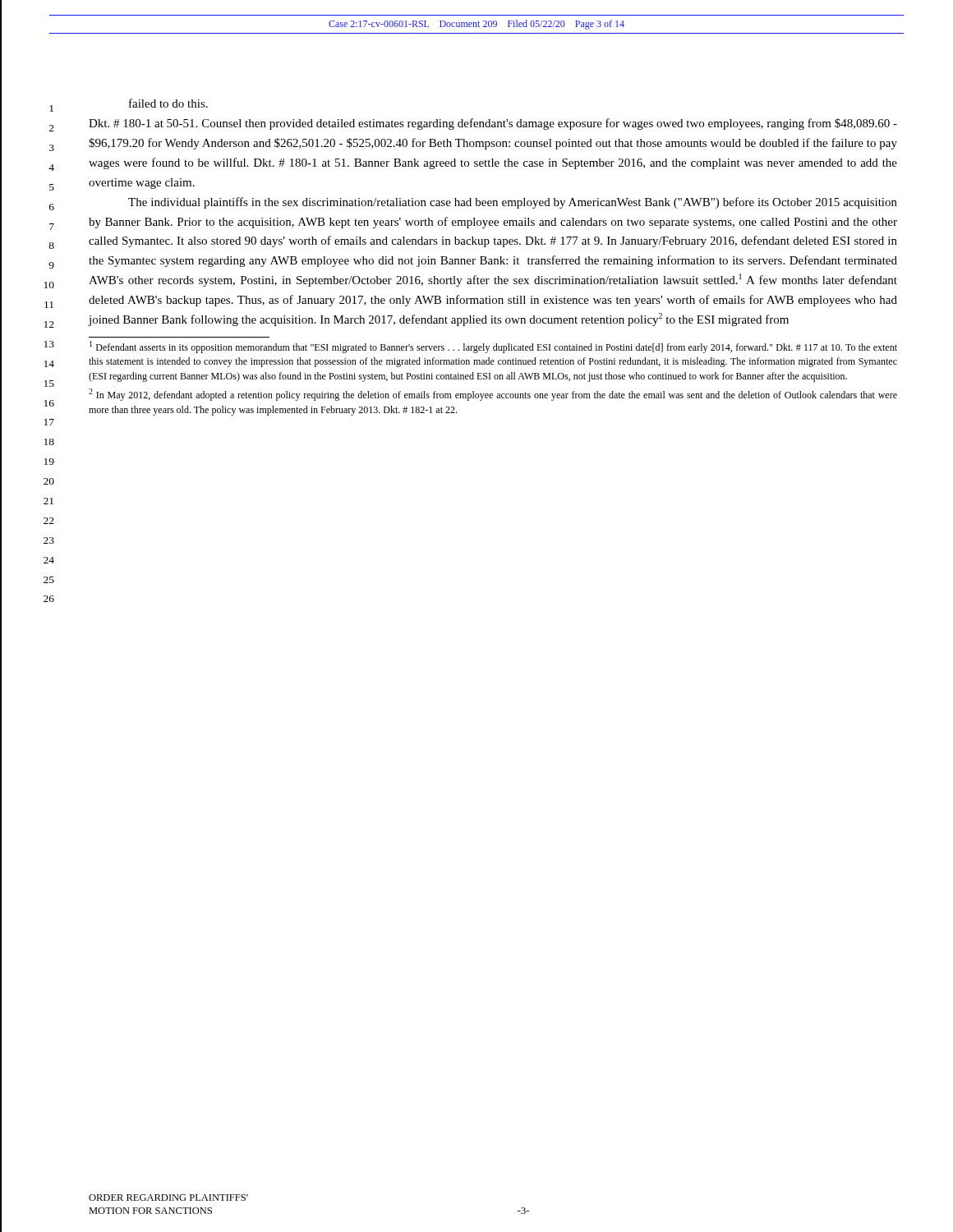Find the block on this page that starts "2 In May"

tap(493, 402)
